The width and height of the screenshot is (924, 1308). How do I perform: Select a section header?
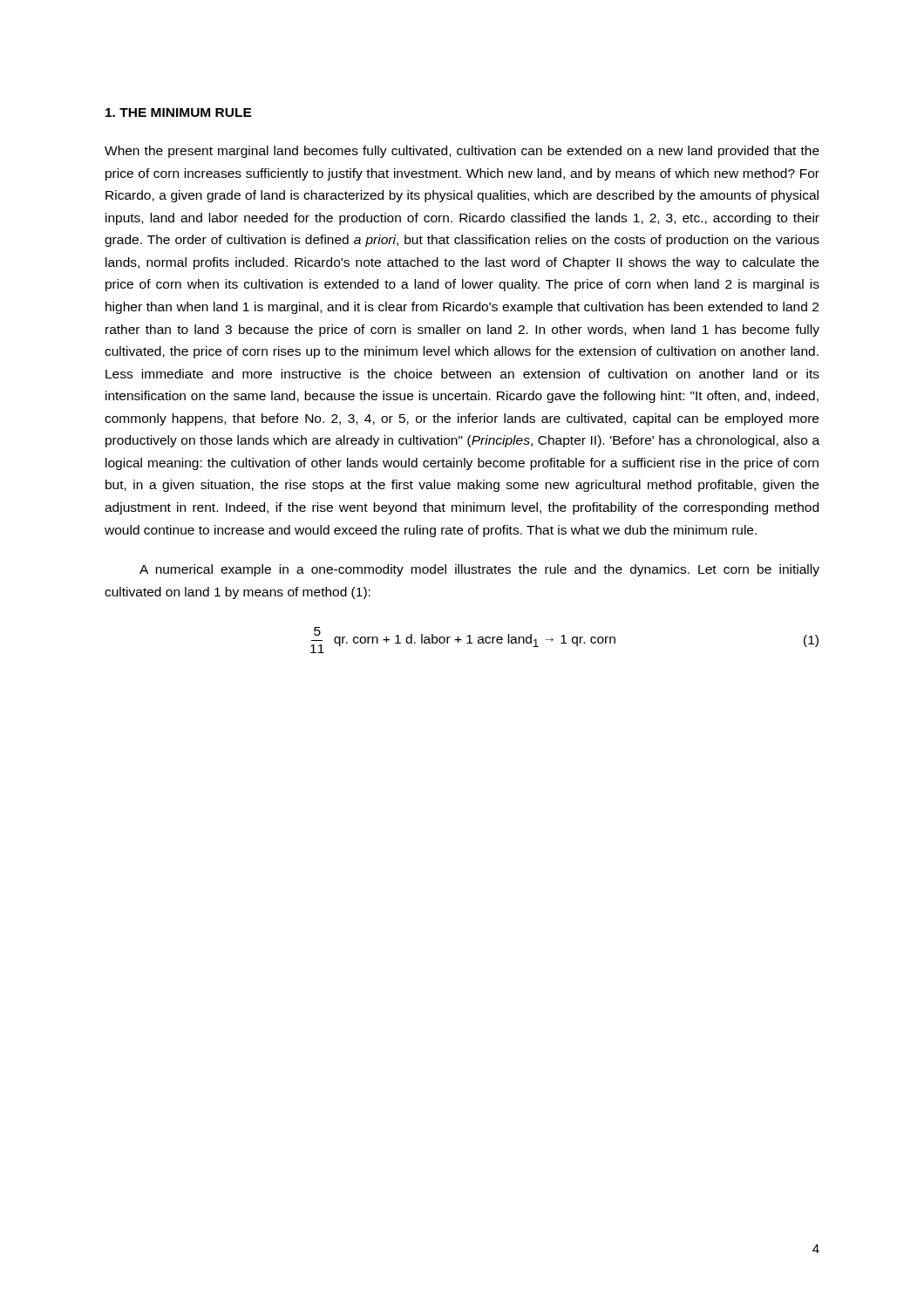pyautogui.click(x=178, y=112)
